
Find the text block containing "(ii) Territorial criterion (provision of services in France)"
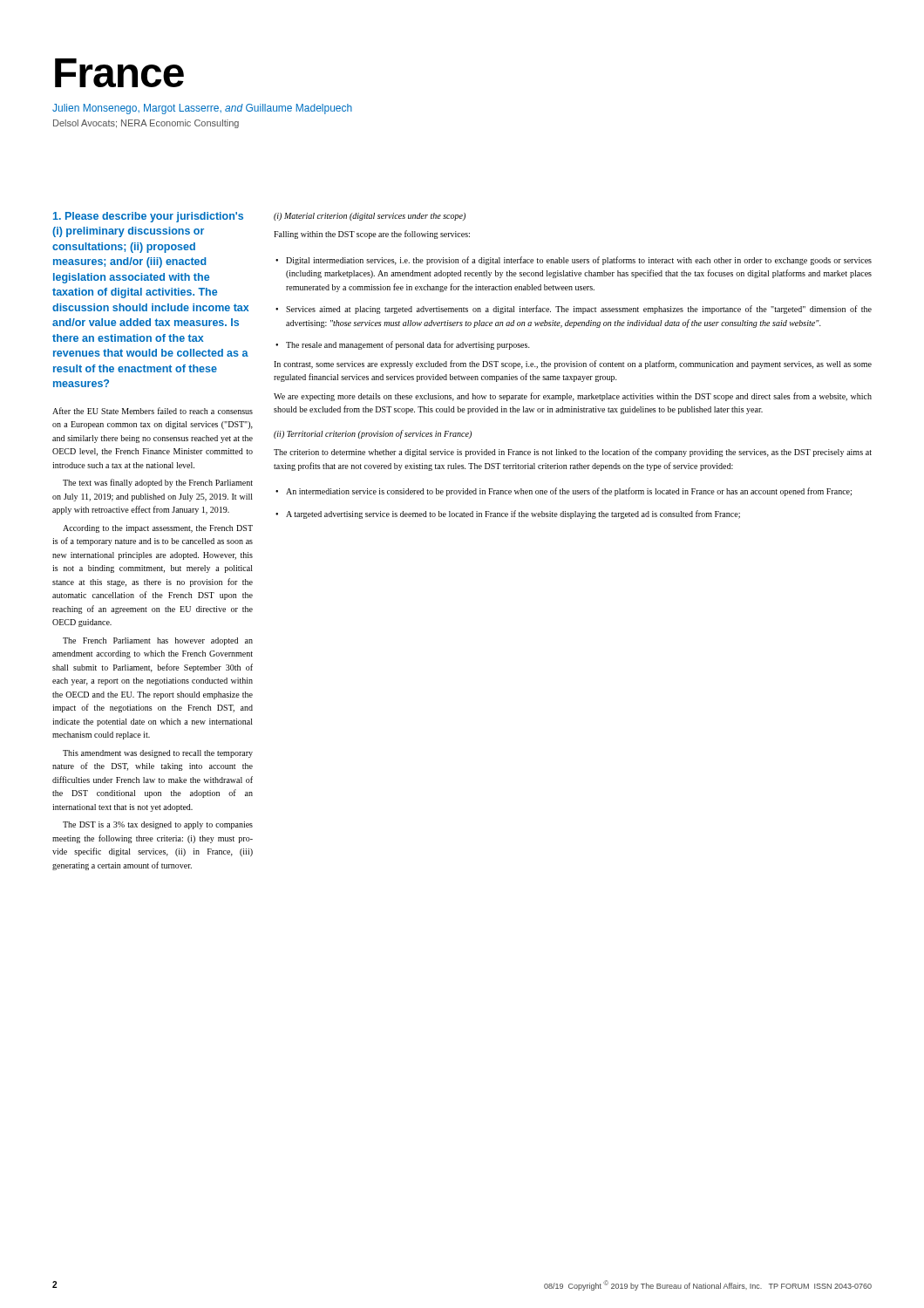coord(573,450)
